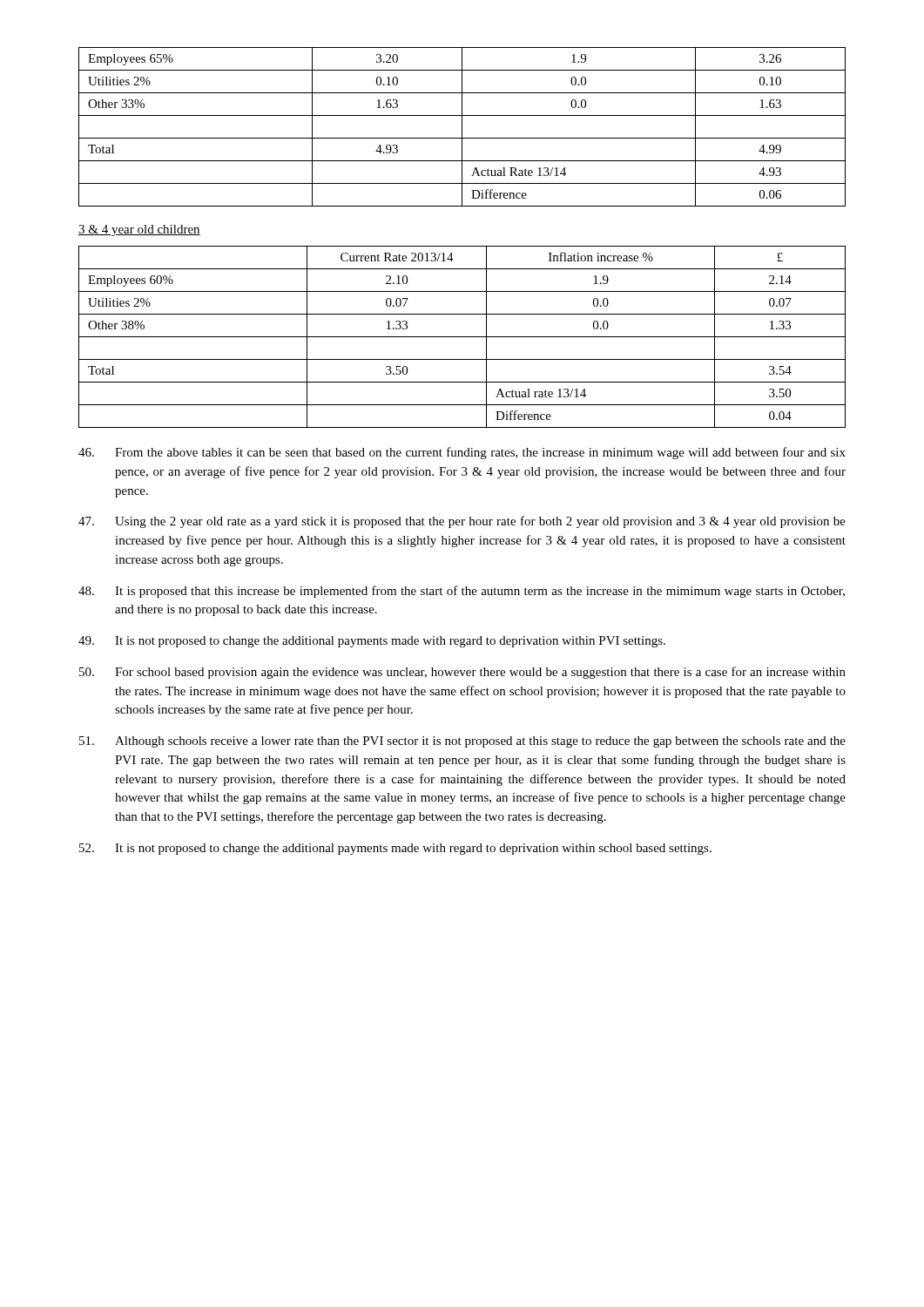Navigate to the element starting "51. Although schools receive a lower rate than"
The width and height of the screenshot is (924, 1307).
[x=462, y=779]
